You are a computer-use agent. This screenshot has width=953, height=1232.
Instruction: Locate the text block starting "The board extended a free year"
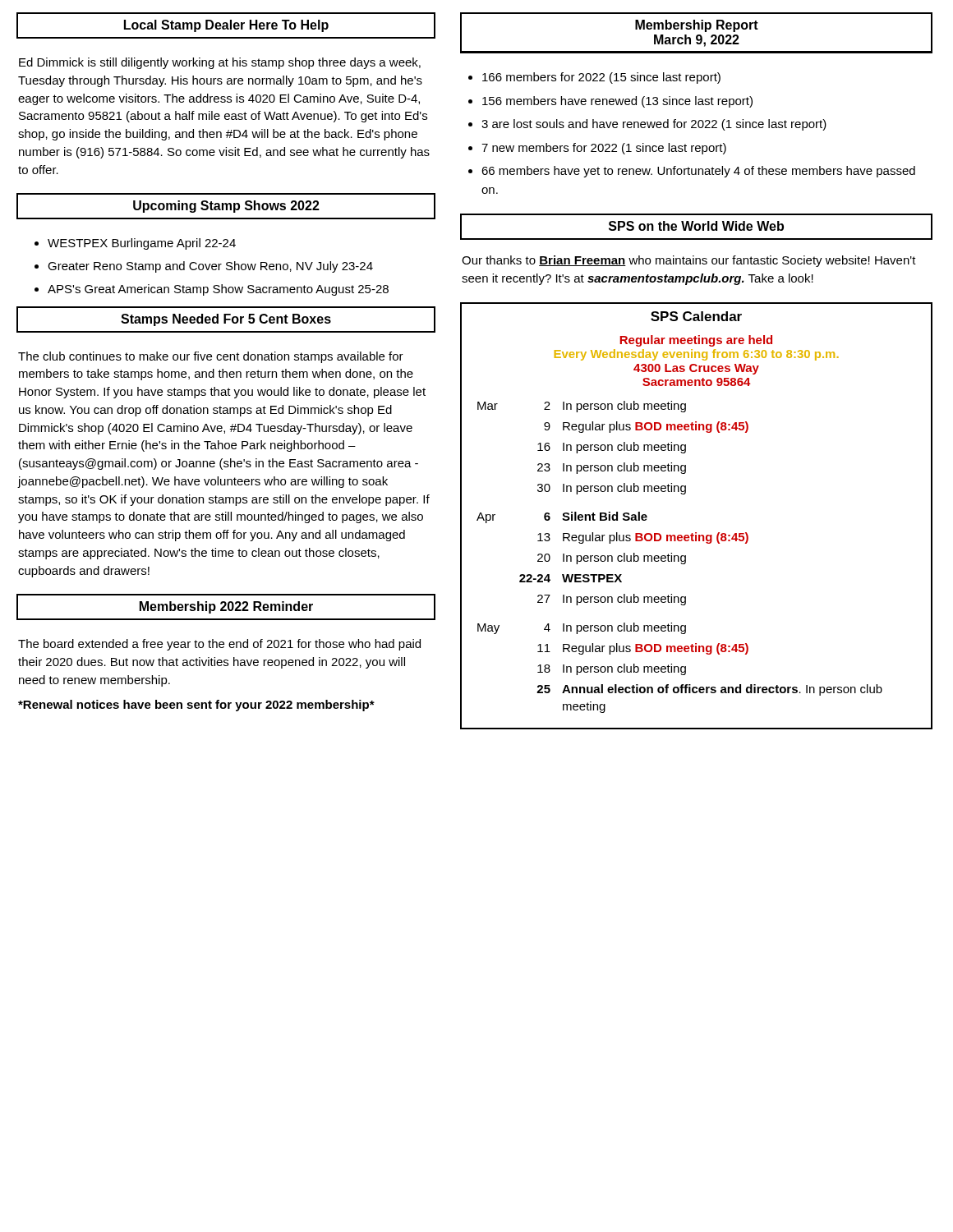pyautogui.click(x=220, y=662)
